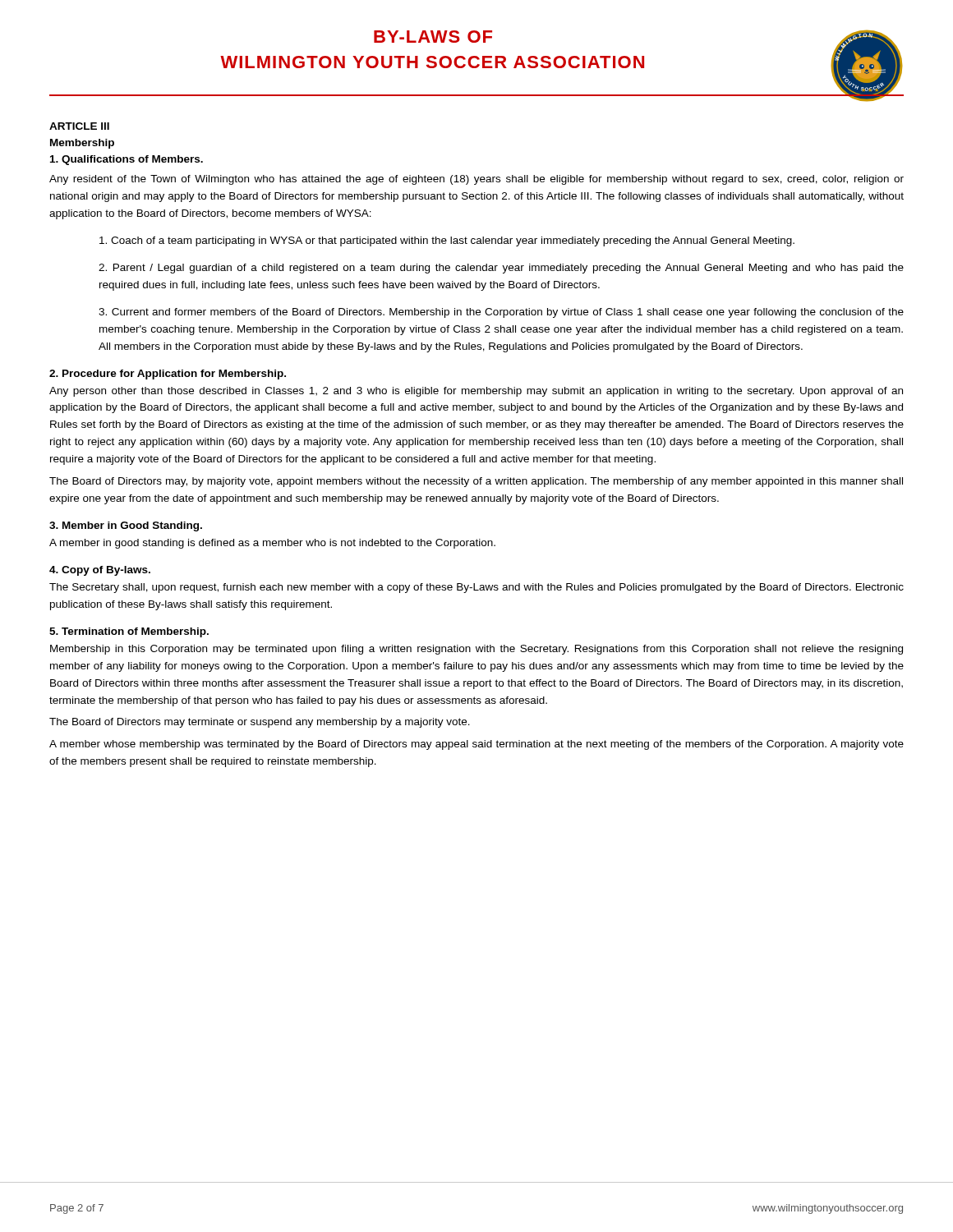Select the block starting "Coach of a team"

pos(501,241)
